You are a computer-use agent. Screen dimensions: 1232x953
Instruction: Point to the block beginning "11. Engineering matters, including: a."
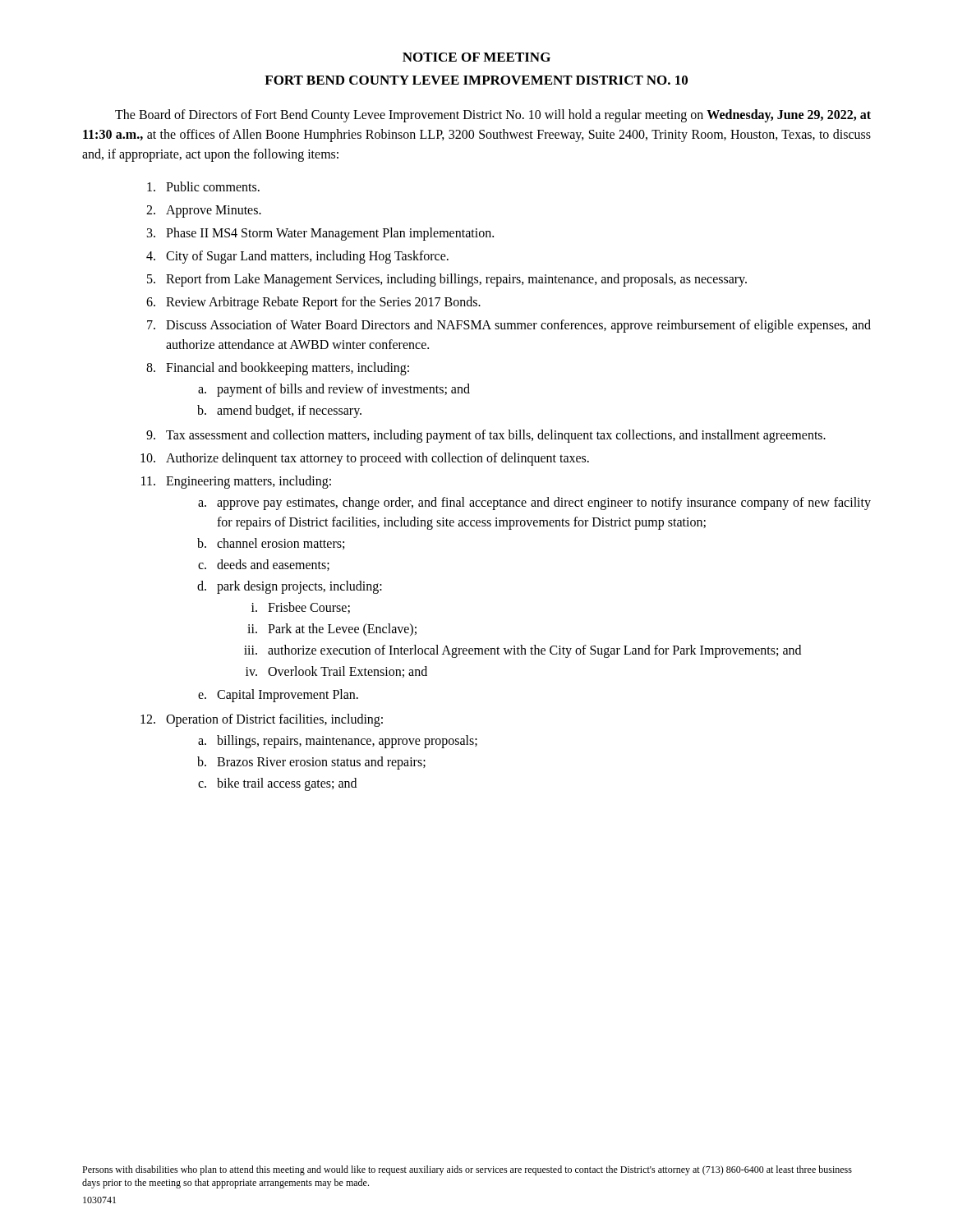click(236, 482)
